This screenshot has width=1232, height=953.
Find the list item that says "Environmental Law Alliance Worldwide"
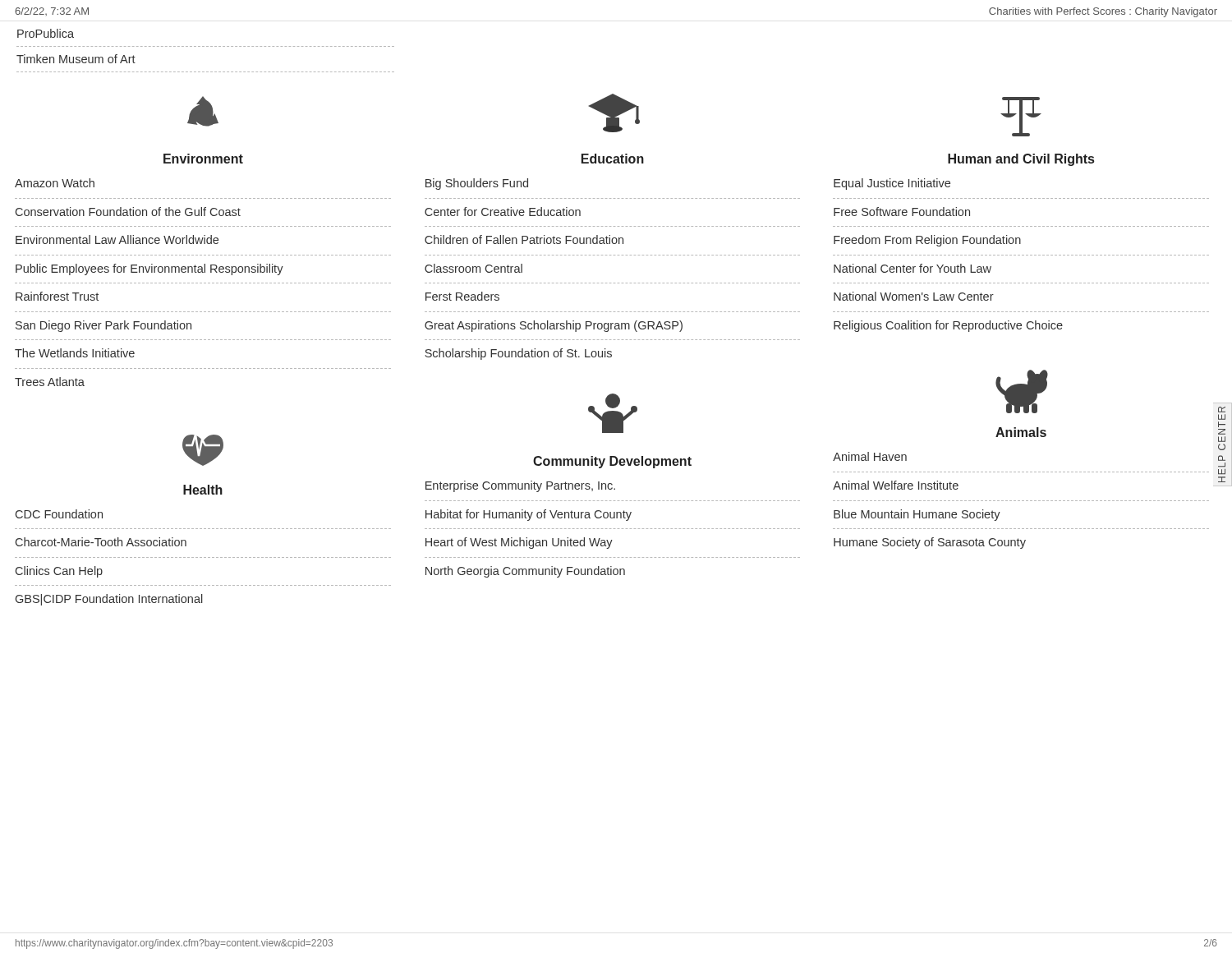click(x=117, y=240)
